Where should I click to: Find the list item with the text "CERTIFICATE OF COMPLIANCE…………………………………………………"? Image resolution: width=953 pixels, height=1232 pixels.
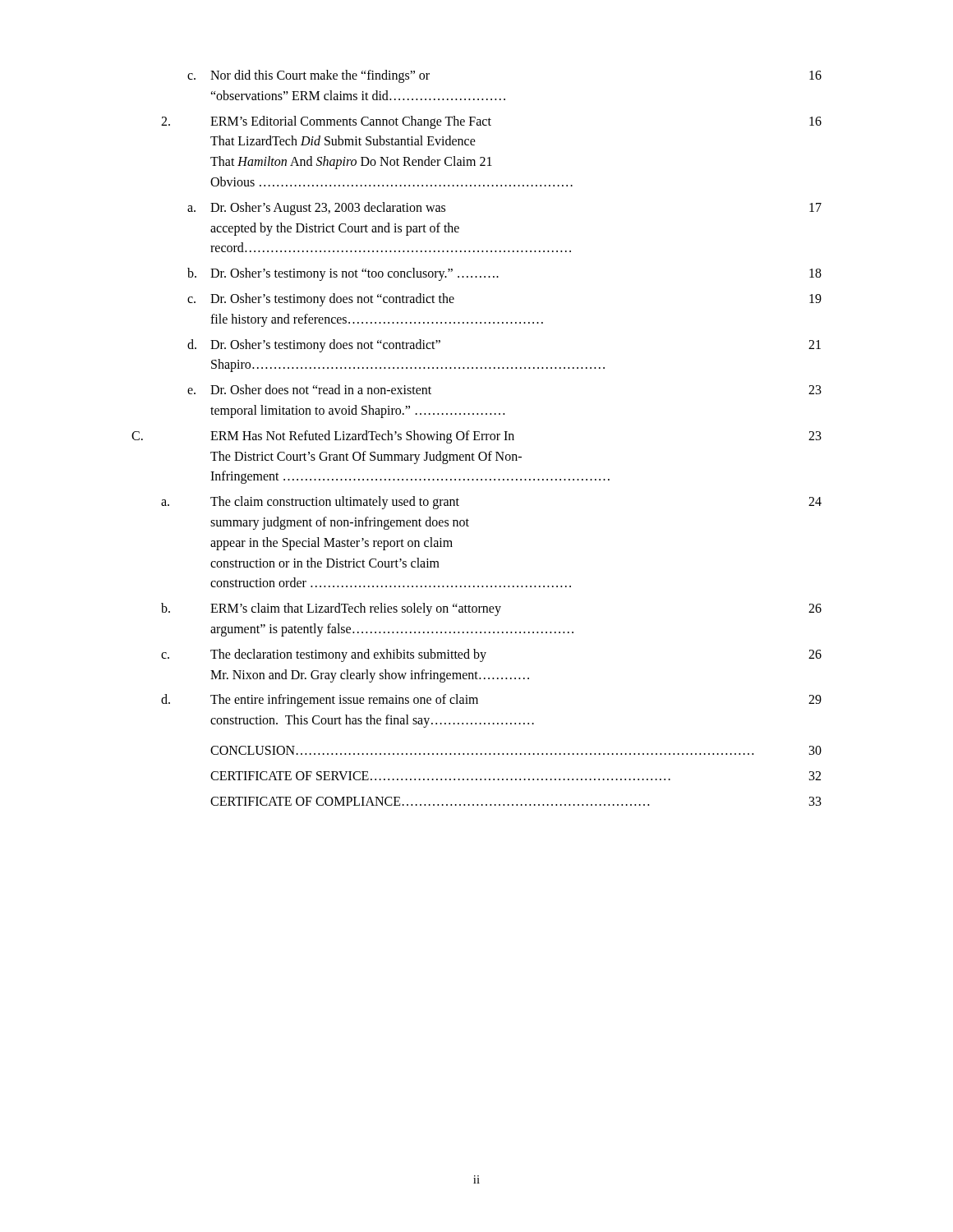tap(476, 802)
